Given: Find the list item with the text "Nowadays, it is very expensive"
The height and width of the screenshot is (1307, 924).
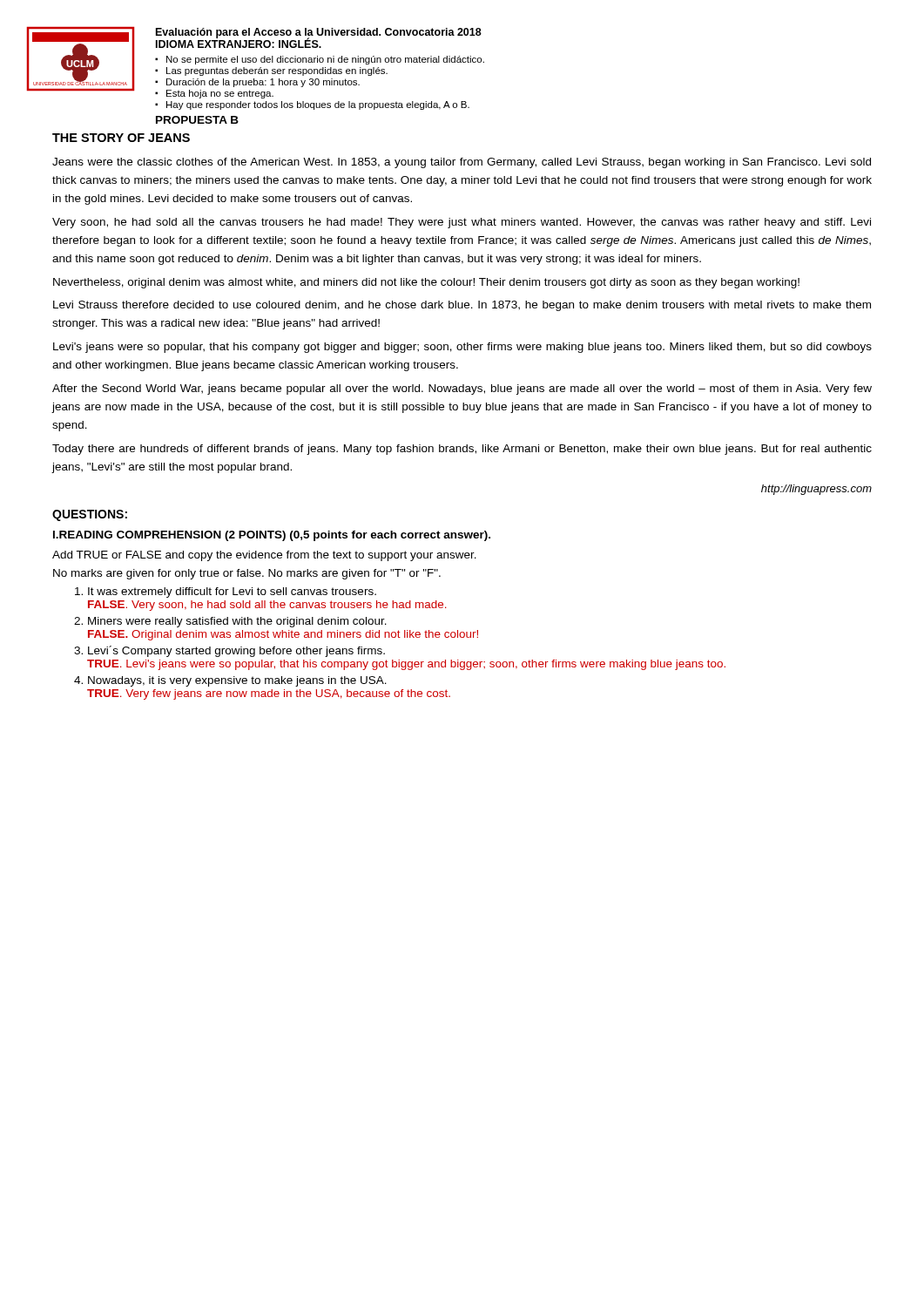Looking at the screenshot, I should pos(230,681).
